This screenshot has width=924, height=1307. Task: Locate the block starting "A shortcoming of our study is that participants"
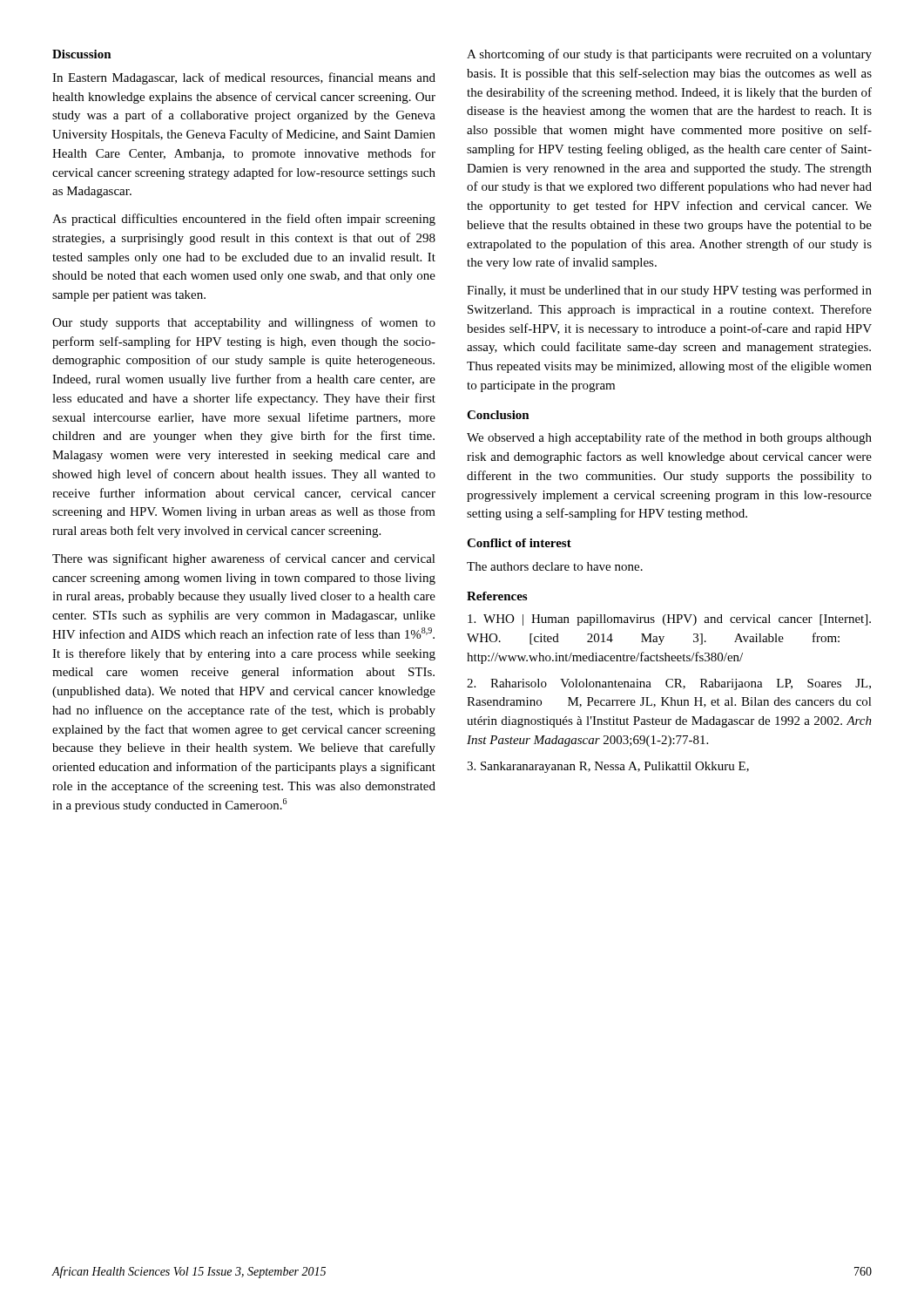click(669, 158)
